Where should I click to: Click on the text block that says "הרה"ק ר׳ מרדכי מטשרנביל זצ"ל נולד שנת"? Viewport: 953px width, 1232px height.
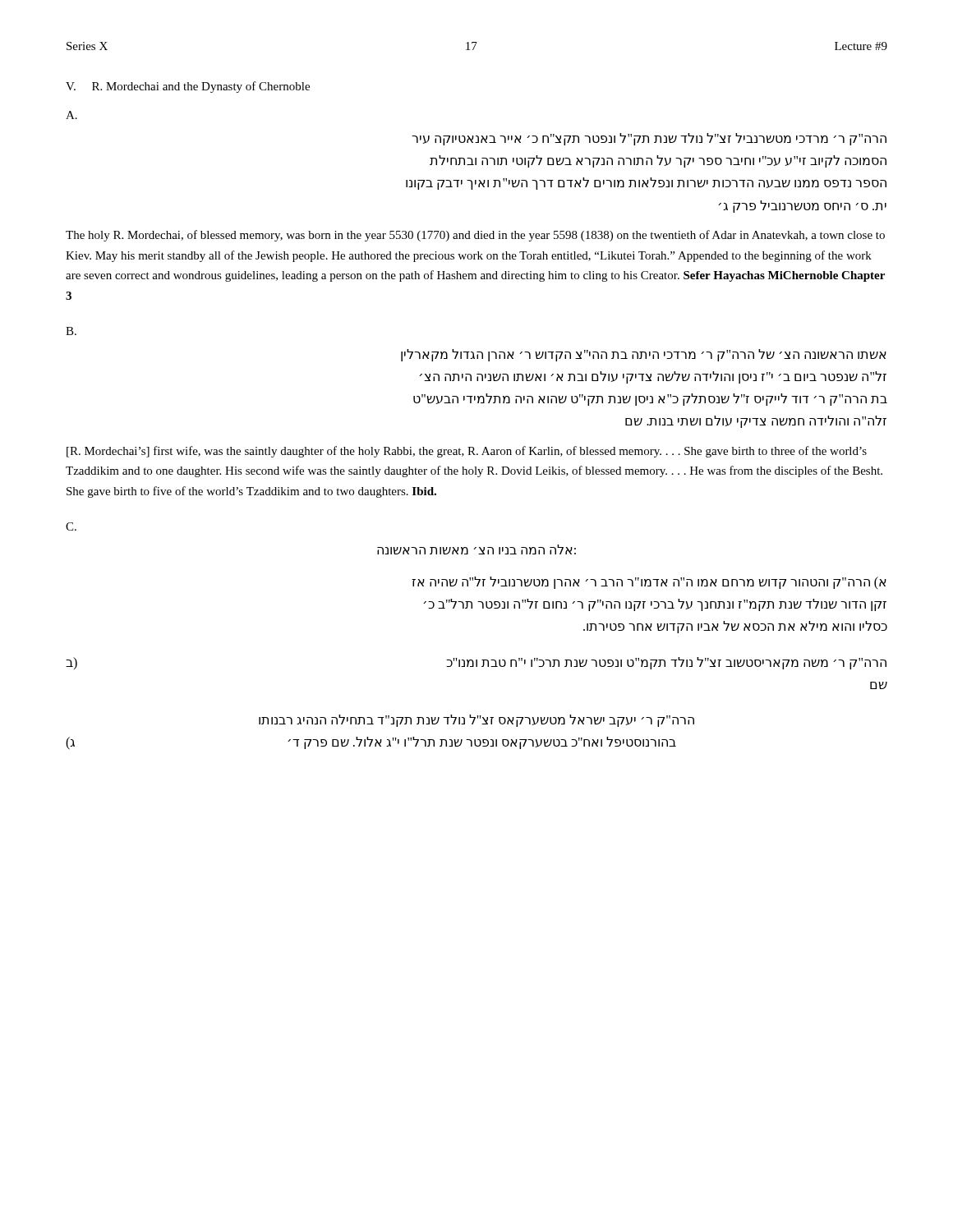pyautogui.click(x=646, y=172)
